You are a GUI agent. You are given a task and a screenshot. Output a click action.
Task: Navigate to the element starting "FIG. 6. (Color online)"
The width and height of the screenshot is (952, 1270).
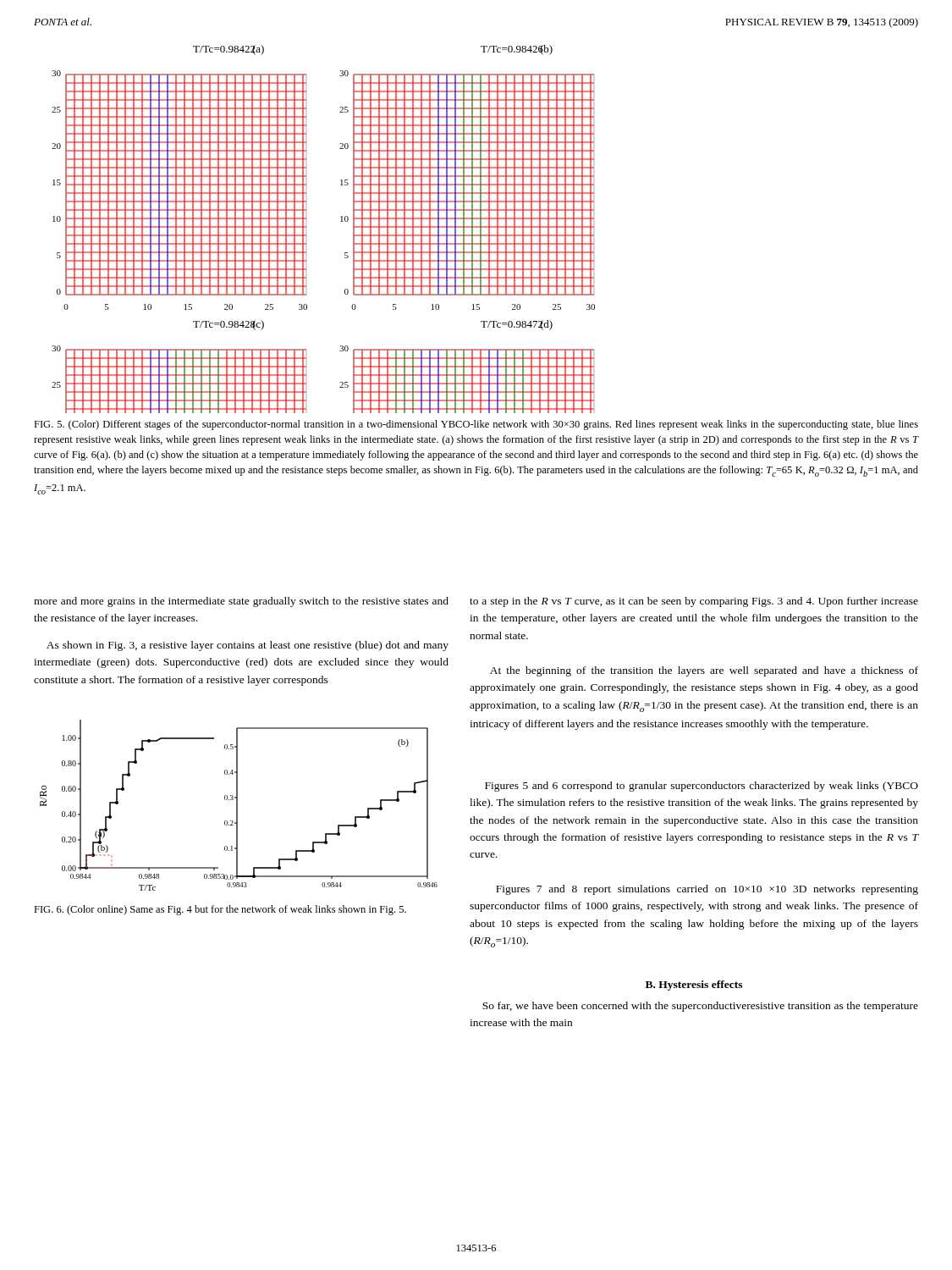pos(220,909)
